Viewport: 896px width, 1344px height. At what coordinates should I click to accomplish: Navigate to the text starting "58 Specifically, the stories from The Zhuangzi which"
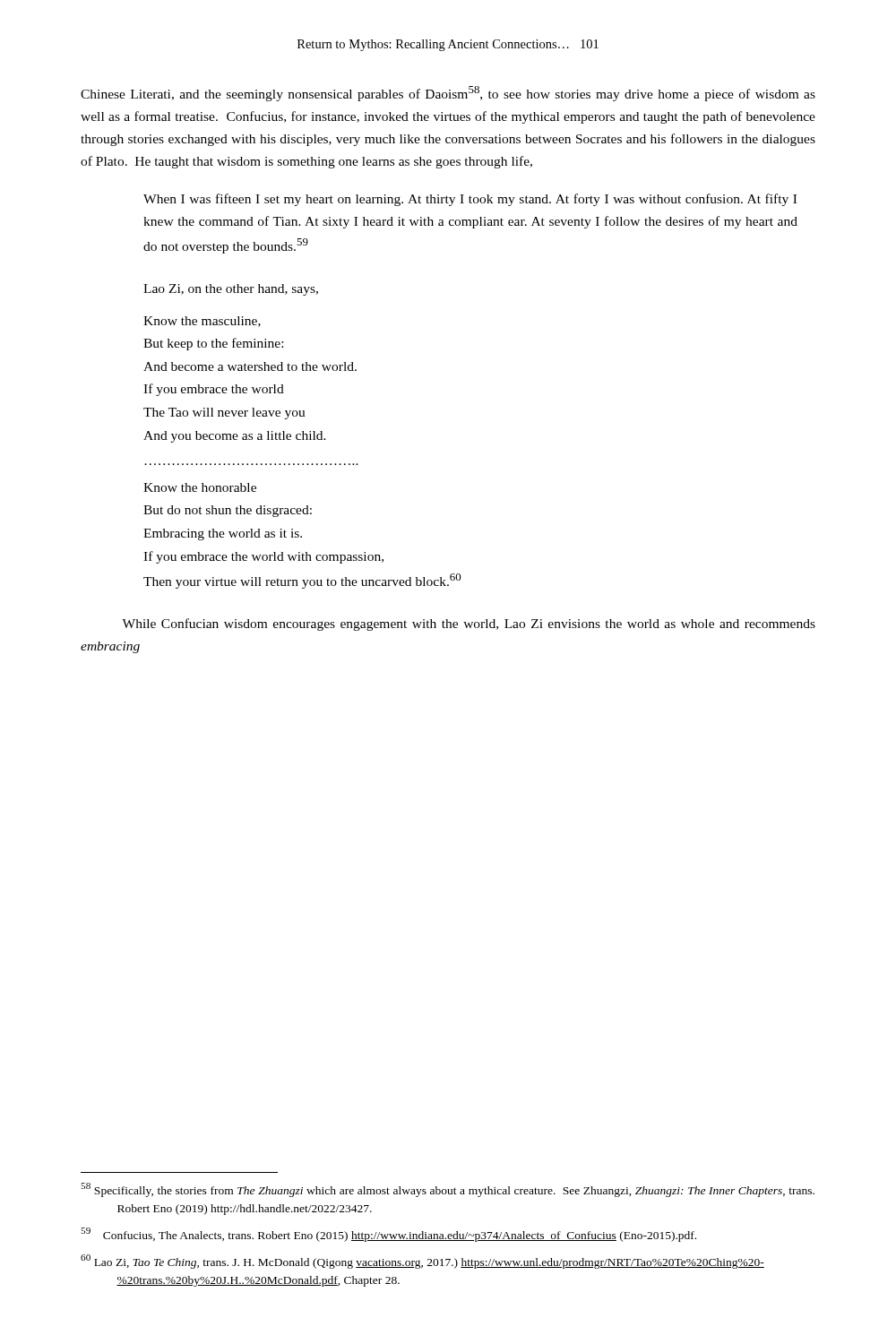[x=448, y=1198]
